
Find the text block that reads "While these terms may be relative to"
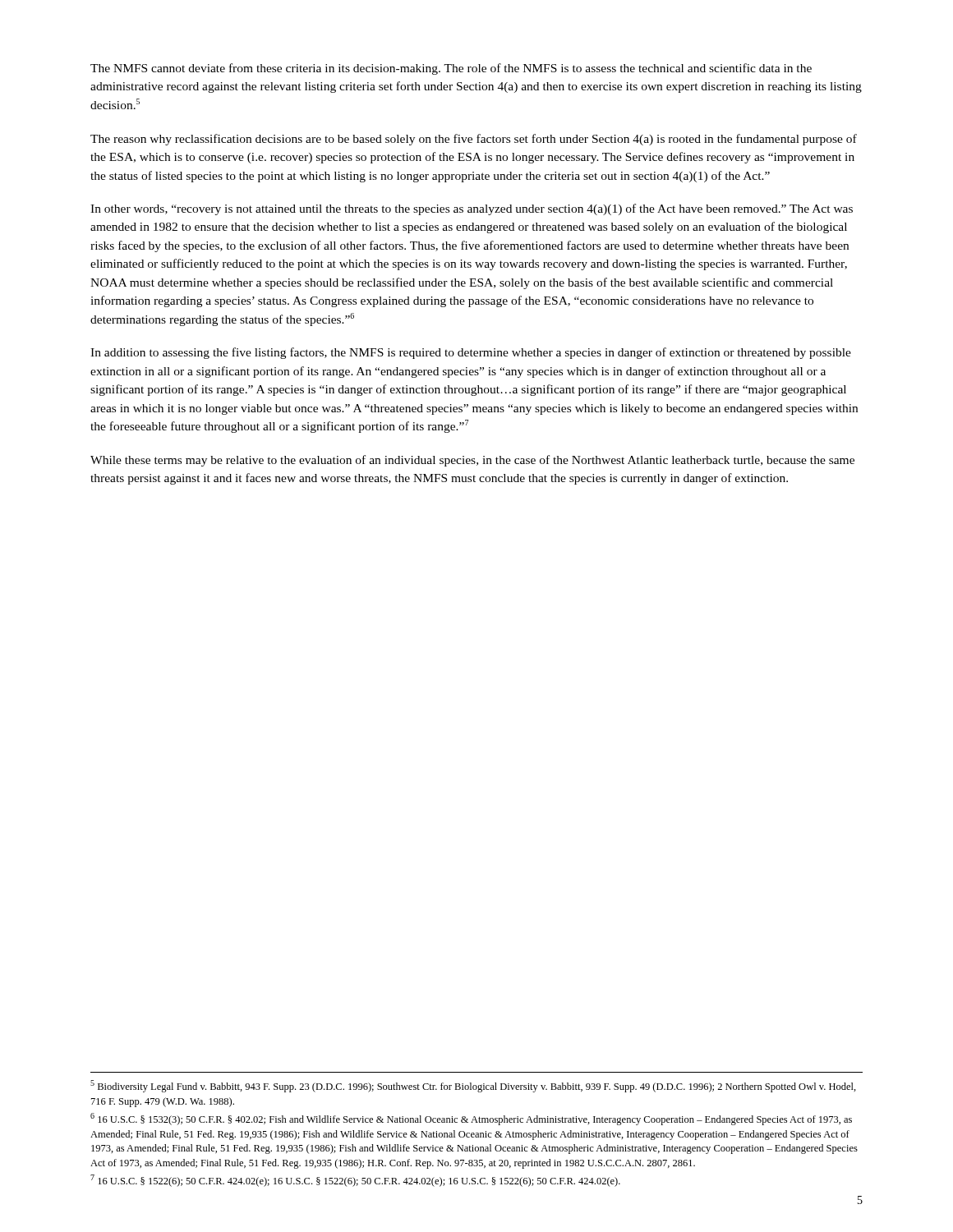(x=473, y=469)
